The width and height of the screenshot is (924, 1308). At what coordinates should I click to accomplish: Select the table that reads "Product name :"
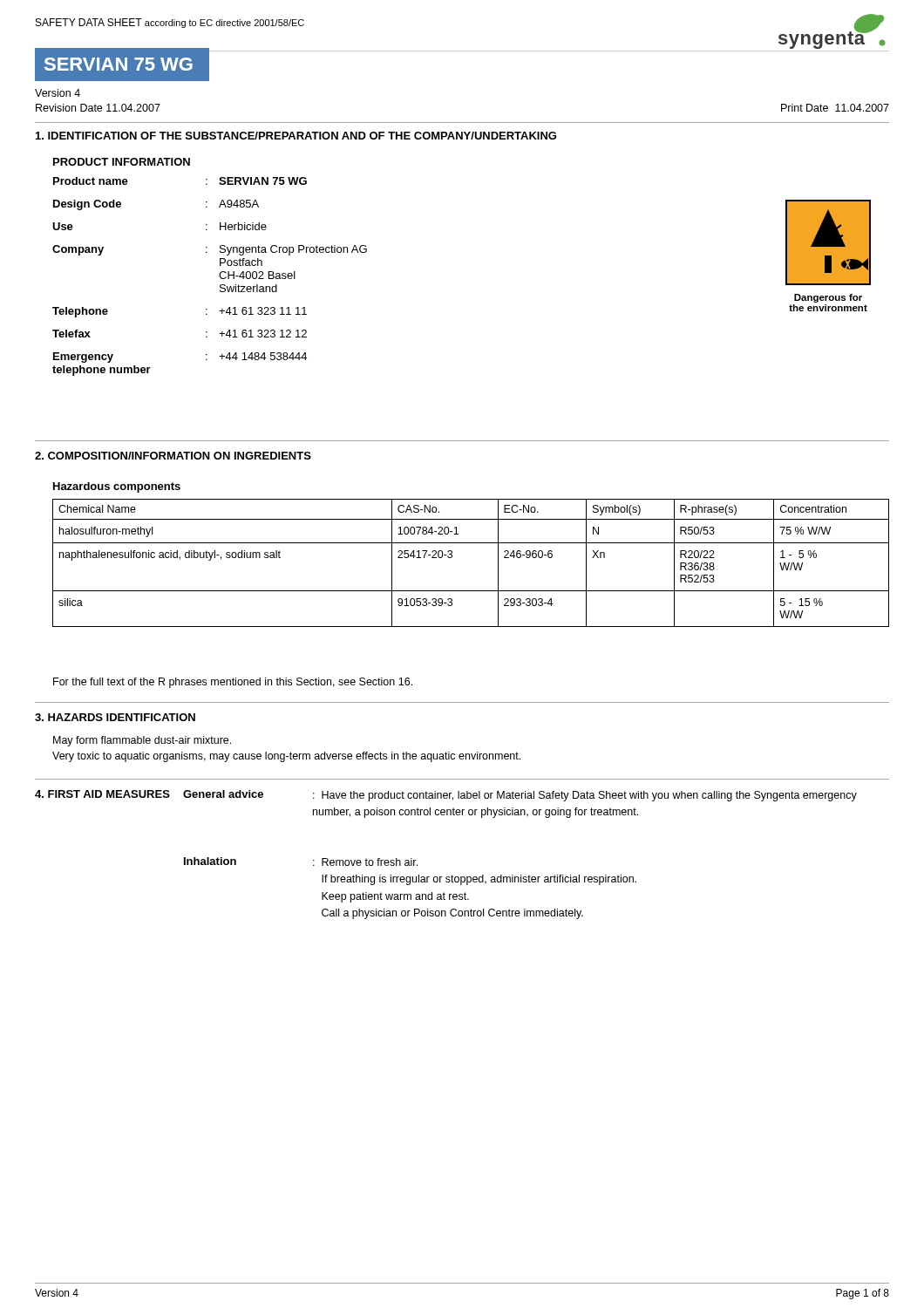(x=266, y=280)
